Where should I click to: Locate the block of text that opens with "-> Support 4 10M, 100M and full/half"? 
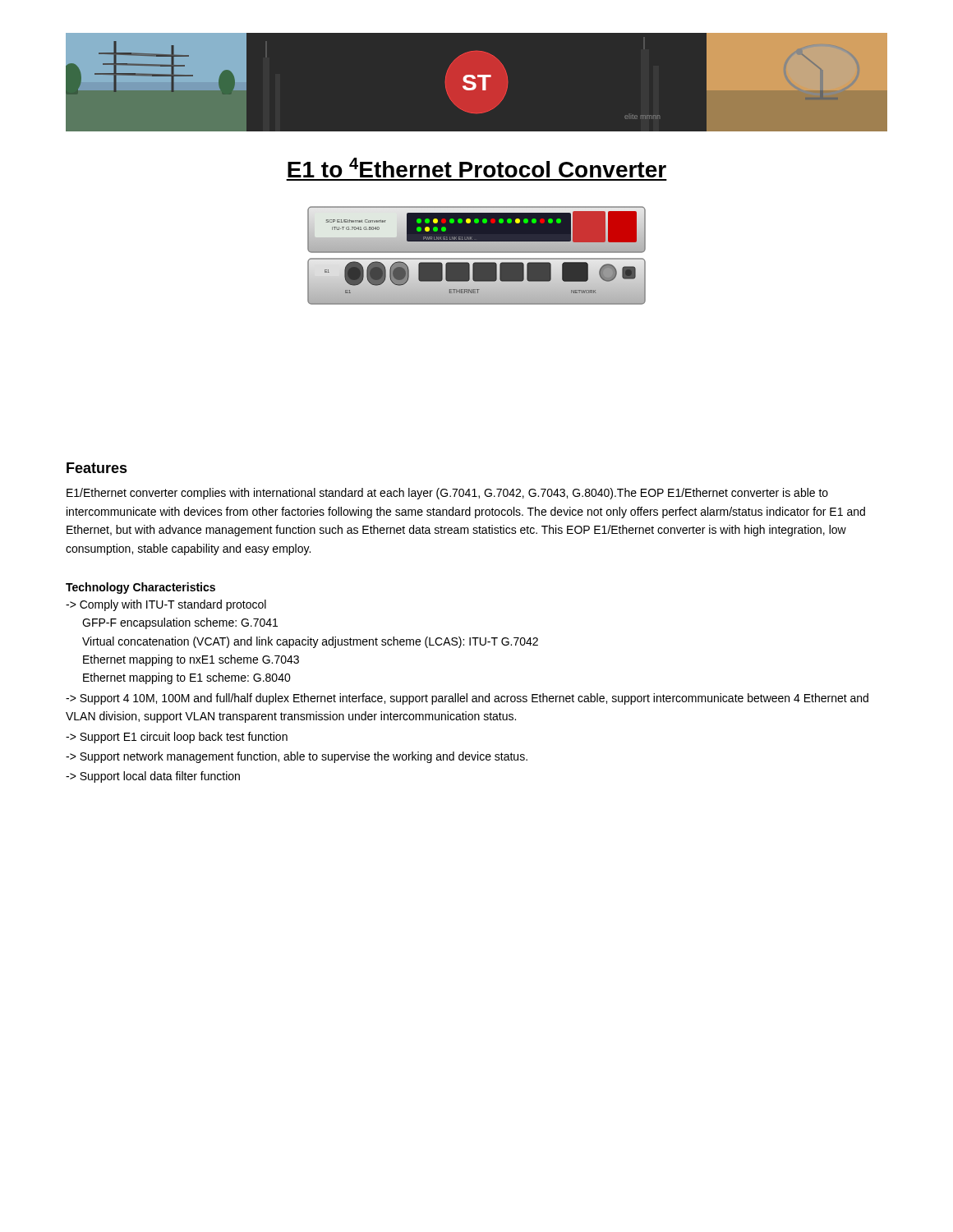click(x=467, y=707)
